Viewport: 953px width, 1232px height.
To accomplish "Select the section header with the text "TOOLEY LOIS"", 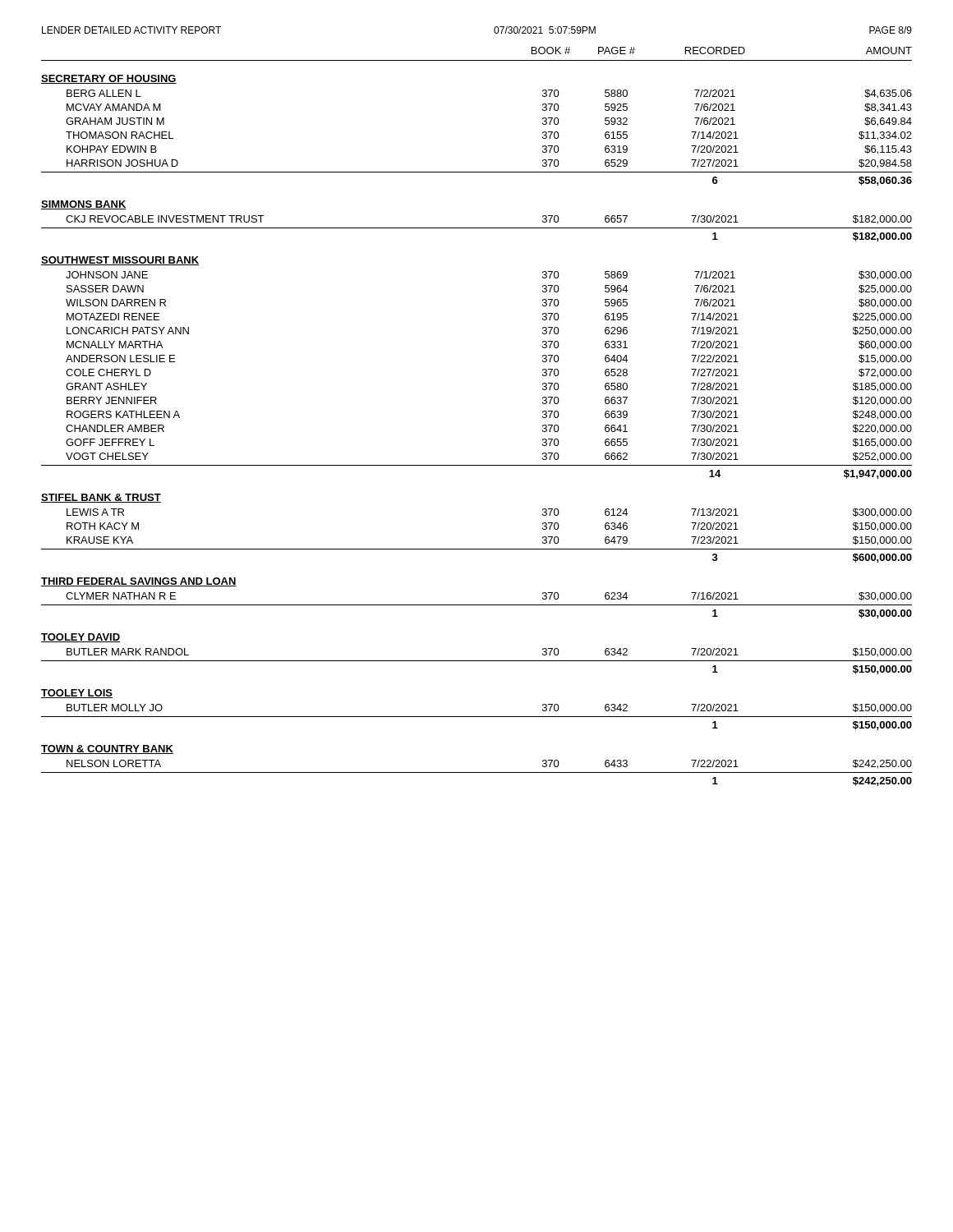I will 77,693.
